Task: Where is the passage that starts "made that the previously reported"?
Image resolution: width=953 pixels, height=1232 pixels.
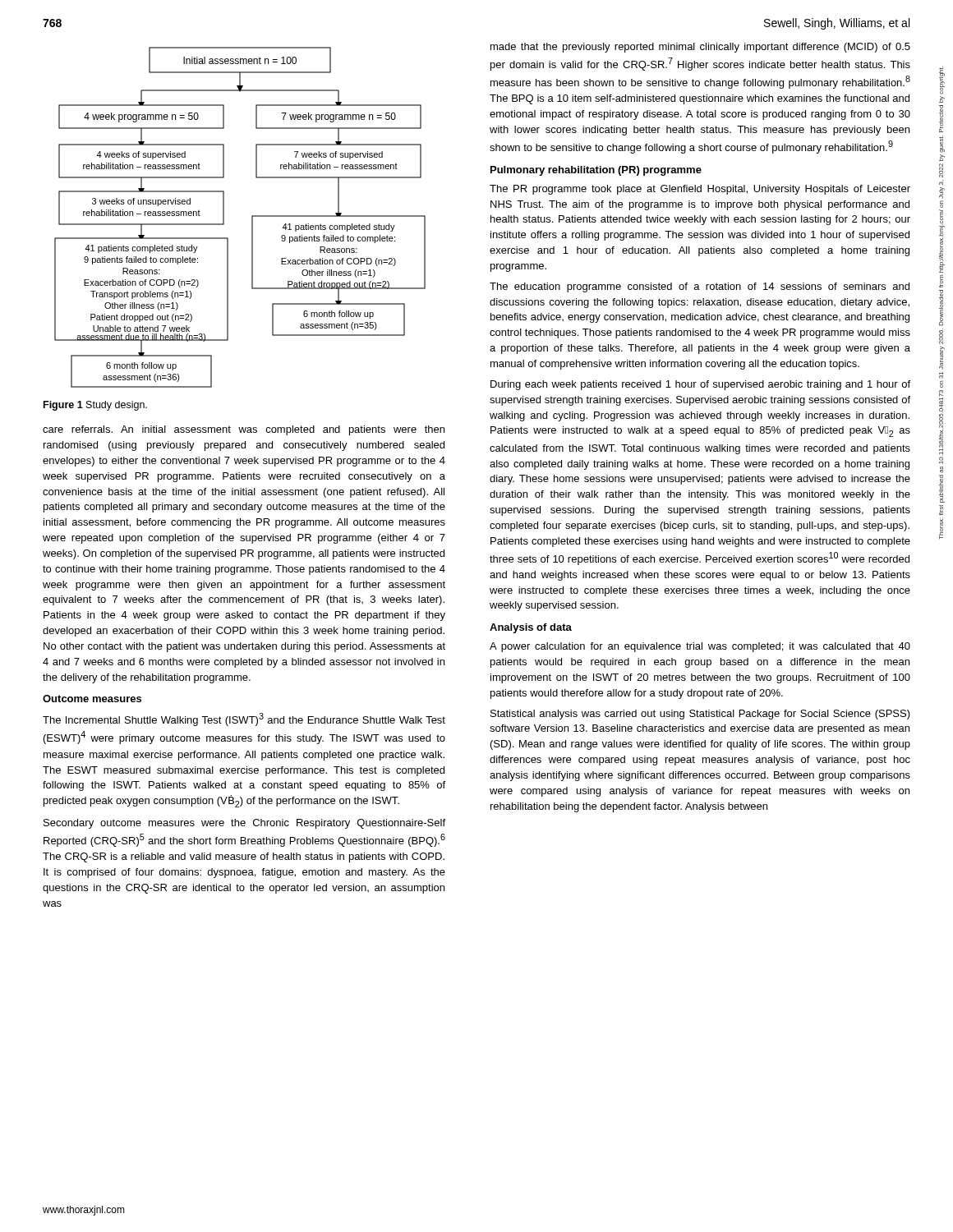Action: click(x=700, y=98)
